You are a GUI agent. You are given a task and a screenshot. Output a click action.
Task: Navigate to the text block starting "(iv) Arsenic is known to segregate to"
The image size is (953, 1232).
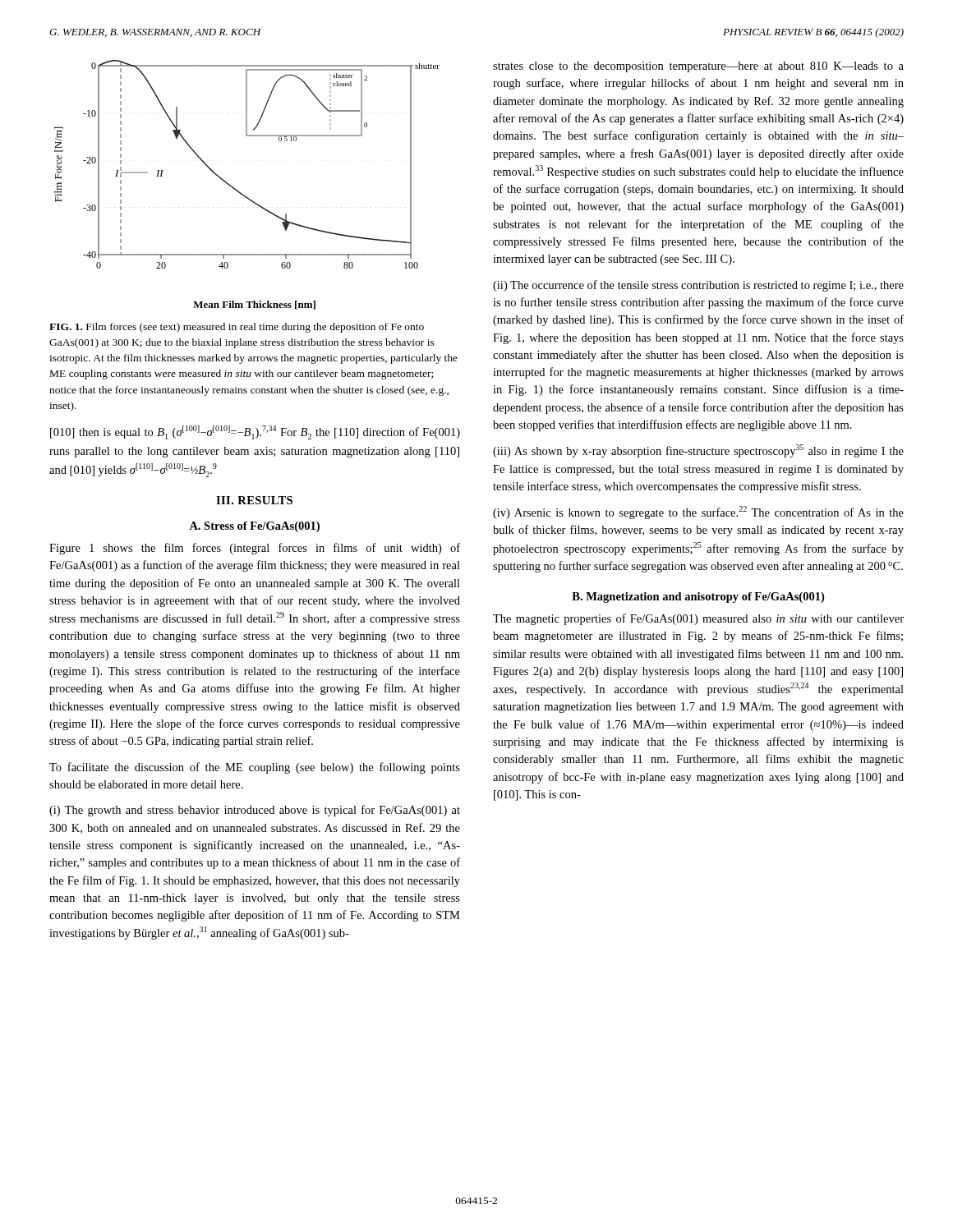698,538
